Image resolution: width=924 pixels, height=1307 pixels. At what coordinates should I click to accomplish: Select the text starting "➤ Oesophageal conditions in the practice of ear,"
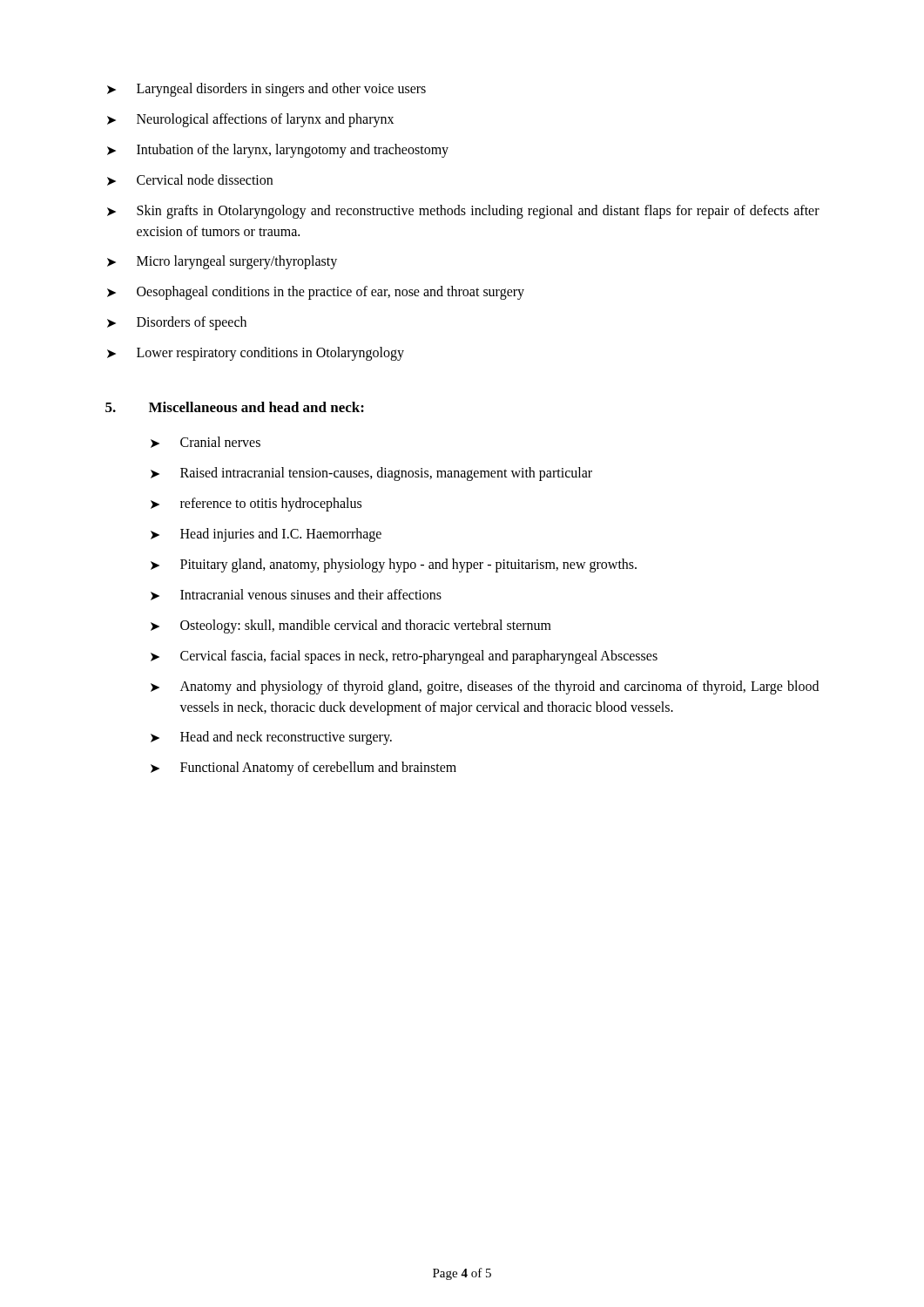tap(462, 292)
